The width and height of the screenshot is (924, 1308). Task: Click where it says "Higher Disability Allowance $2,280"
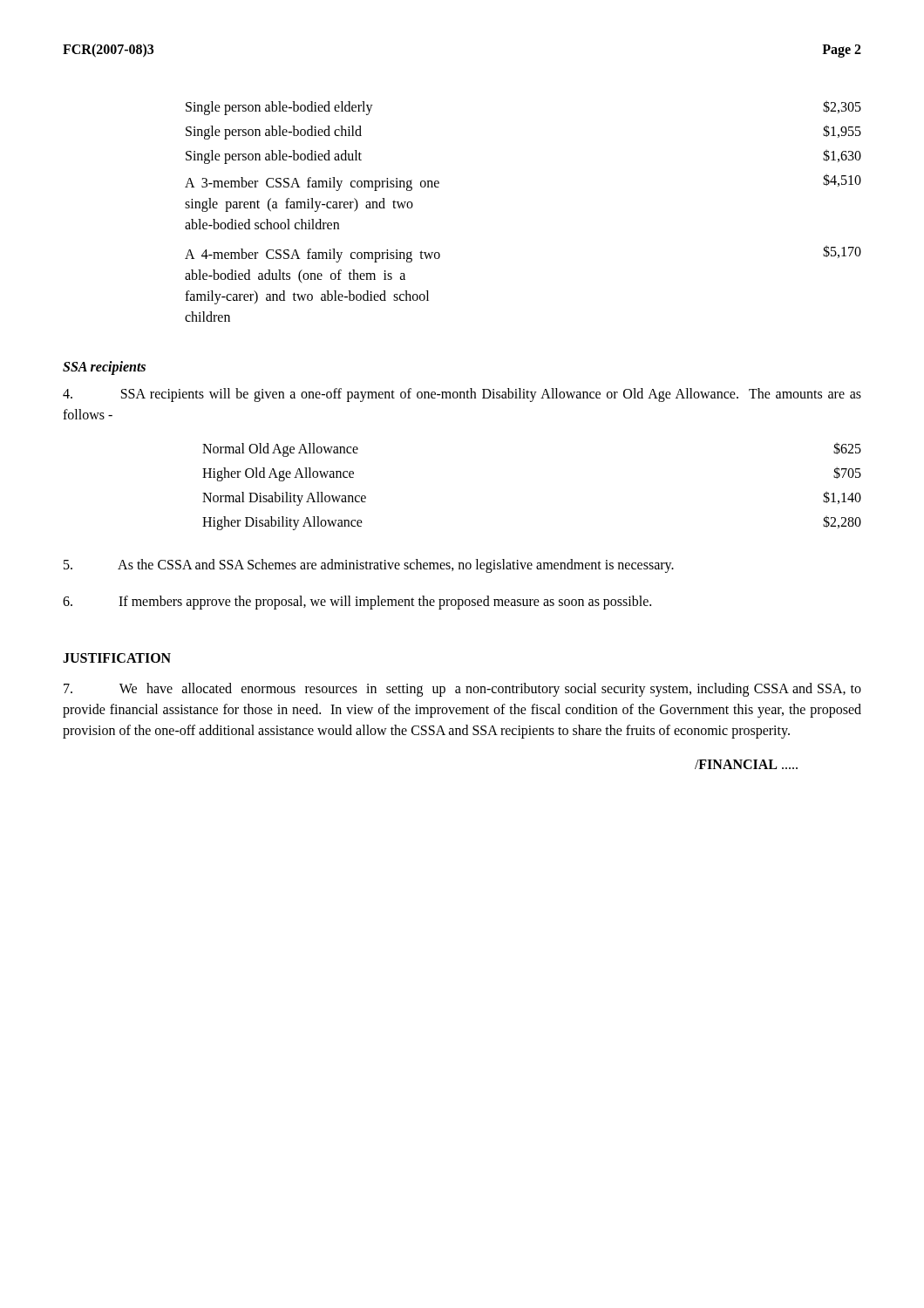click(x=279, y=523)
